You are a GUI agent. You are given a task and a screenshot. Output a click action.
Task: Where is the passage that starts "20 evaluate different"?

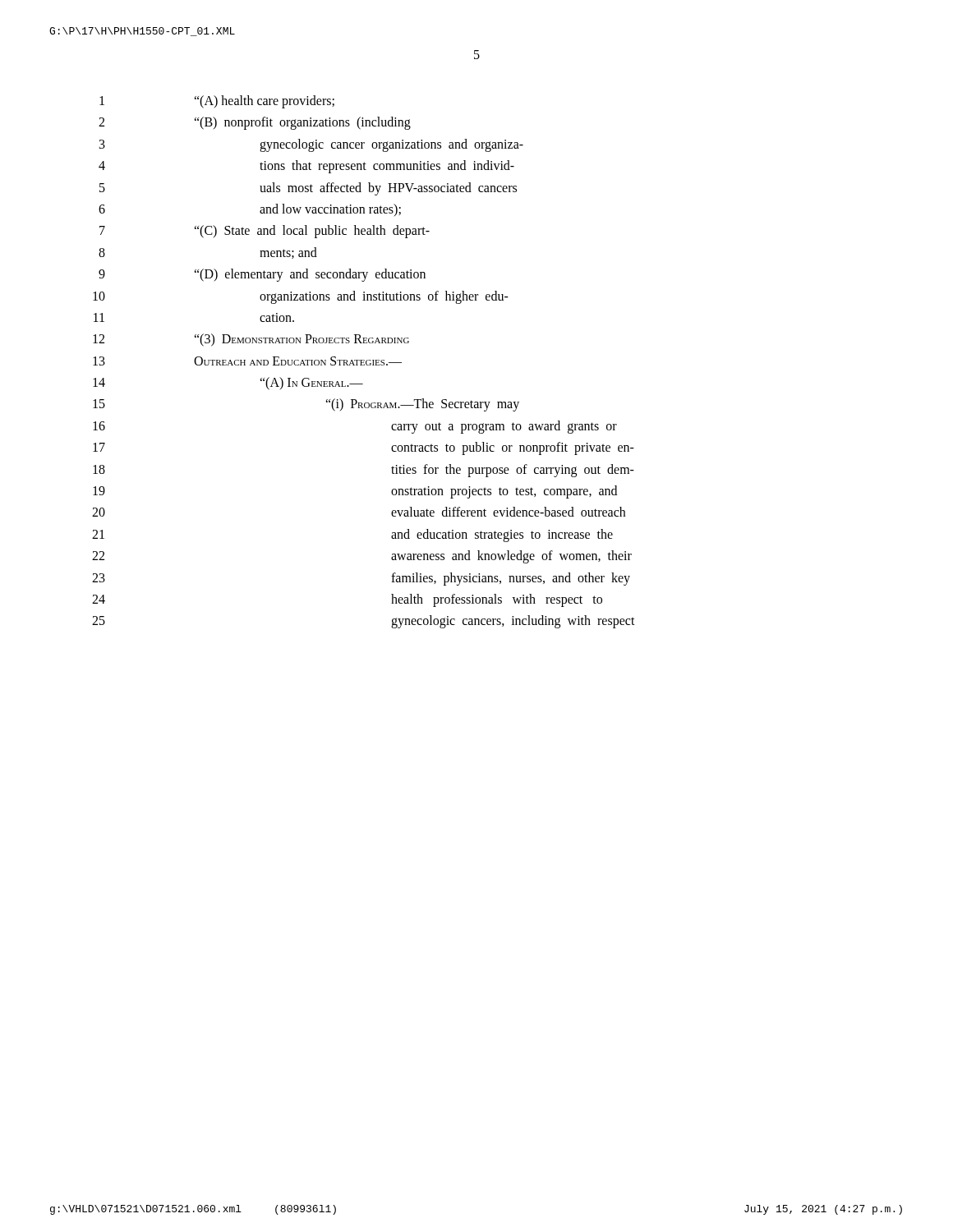pyautogui.click(x=476, y=513)
